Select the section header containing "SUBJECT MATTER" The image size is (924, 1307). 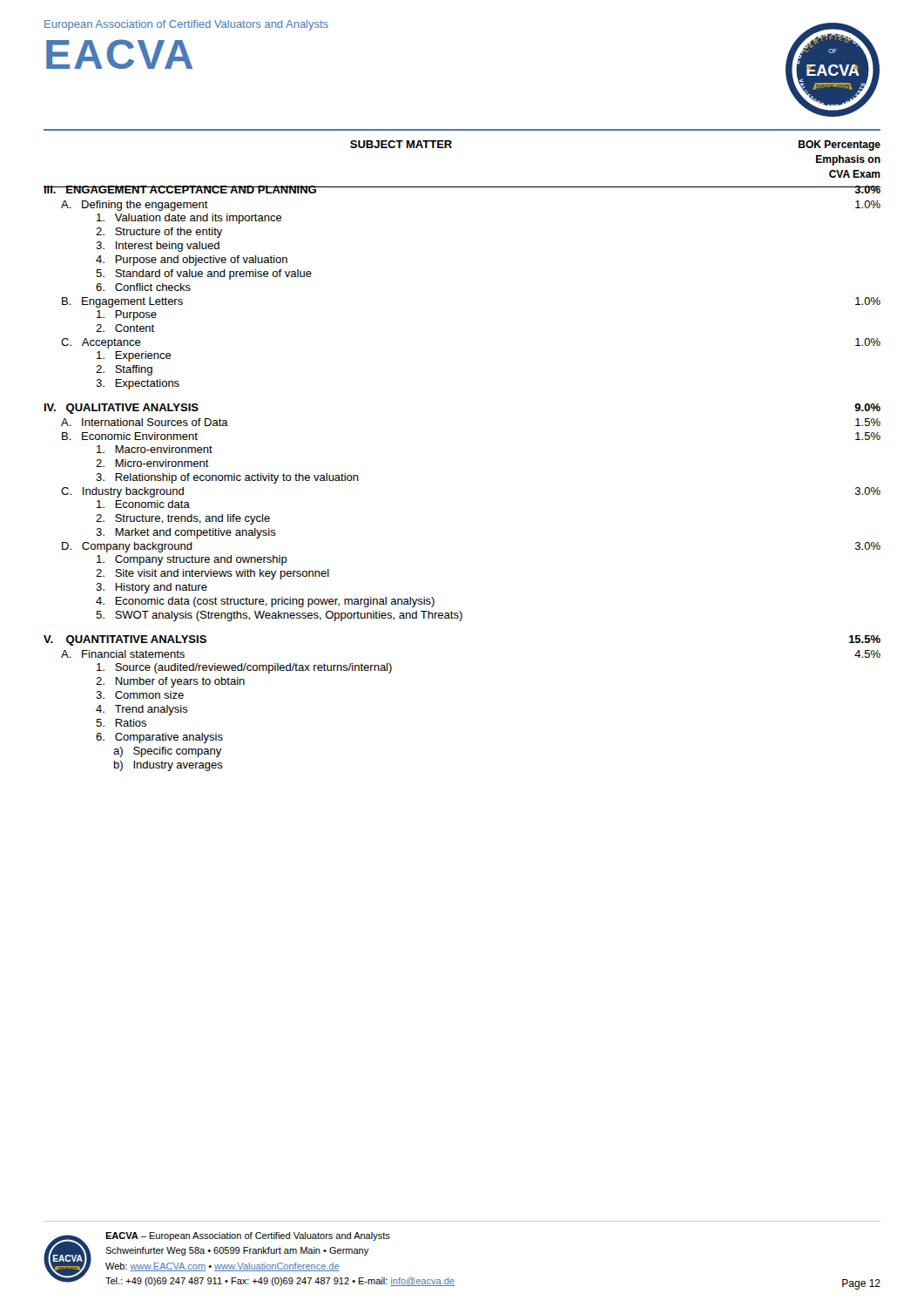(401, 144)
